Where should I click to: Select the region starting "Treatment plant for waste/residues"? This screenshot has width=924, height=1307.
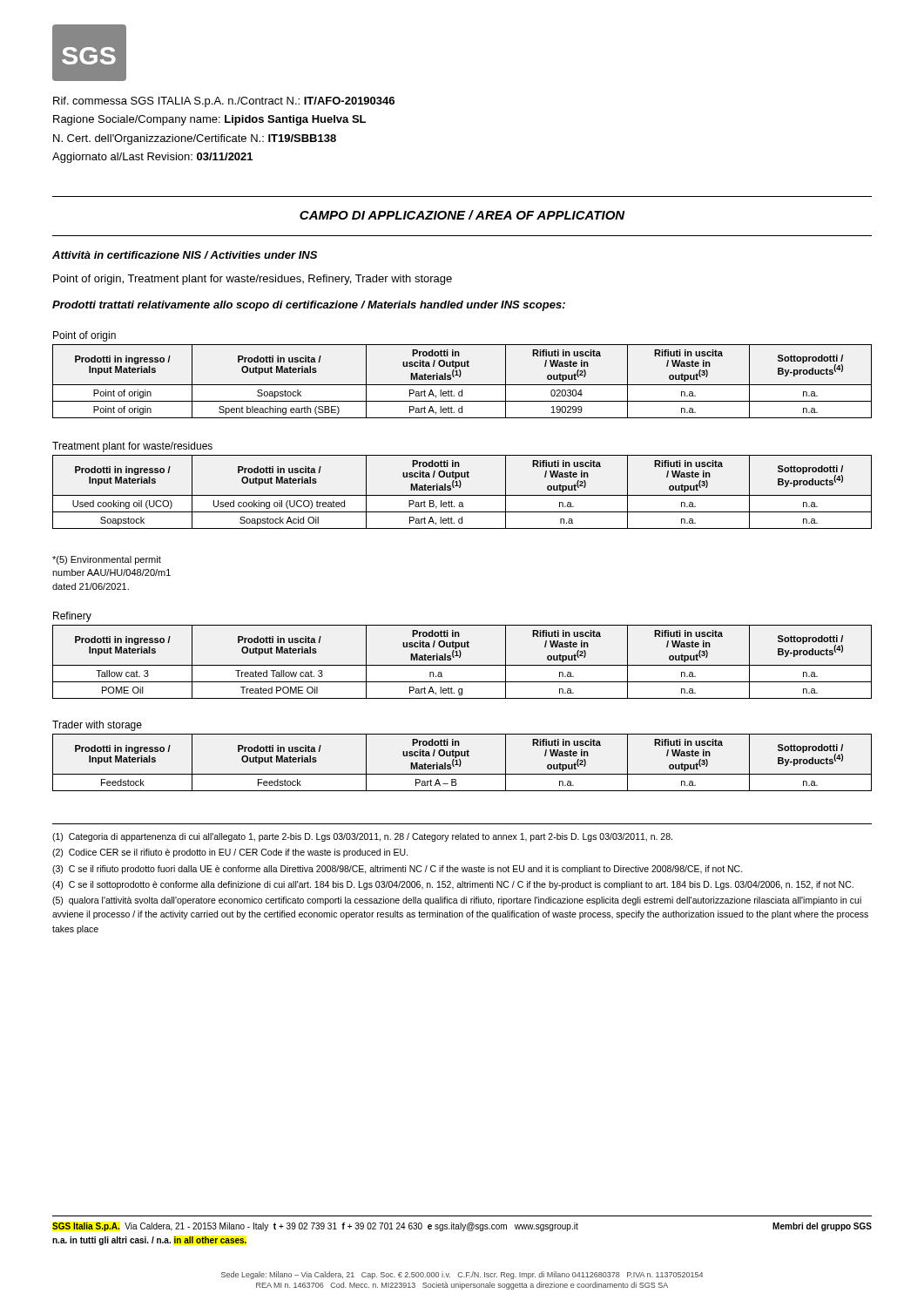133,446
